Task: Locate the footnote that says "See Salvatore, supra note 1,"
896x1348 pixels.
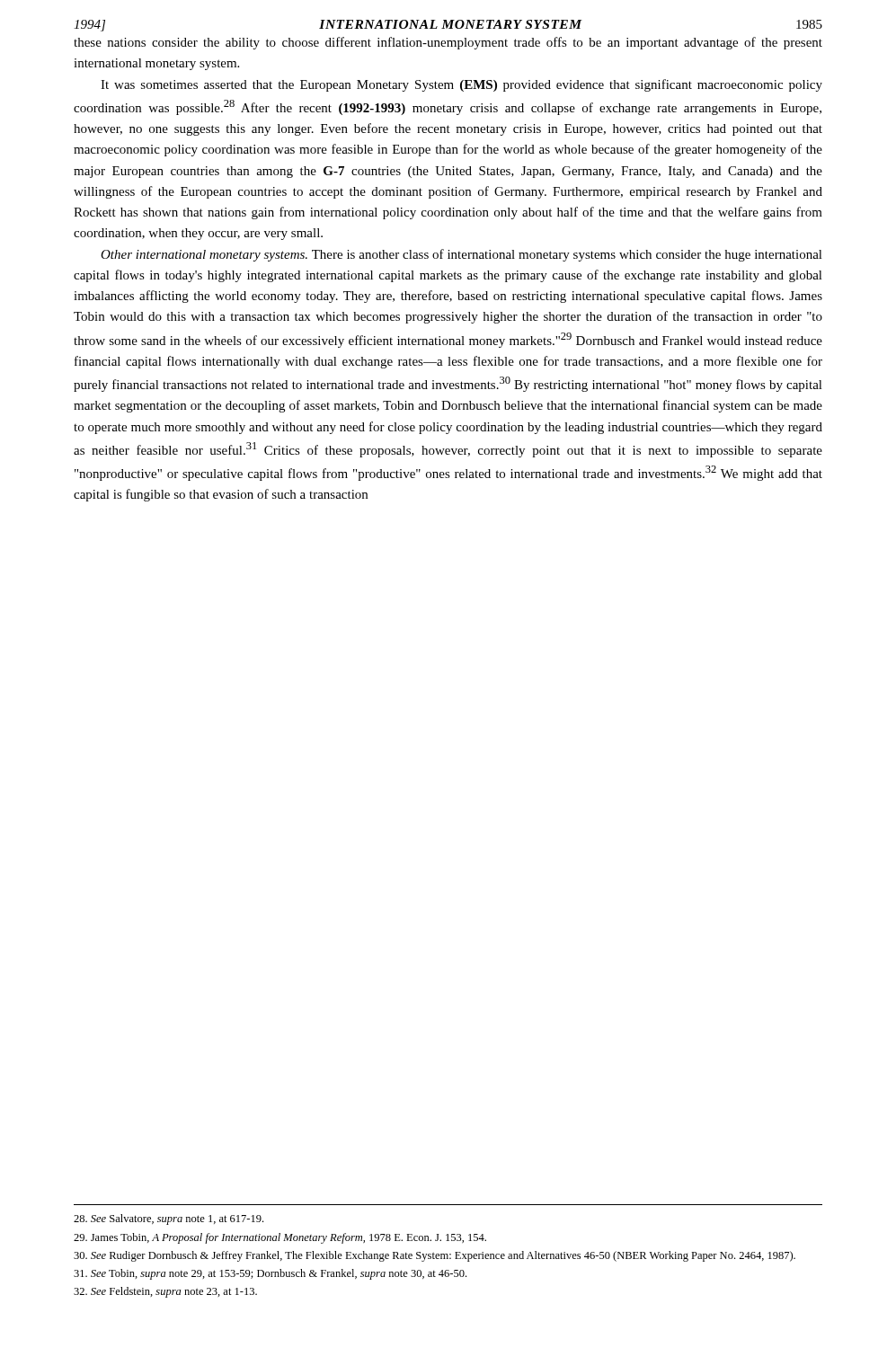Action: (169, 1219)
